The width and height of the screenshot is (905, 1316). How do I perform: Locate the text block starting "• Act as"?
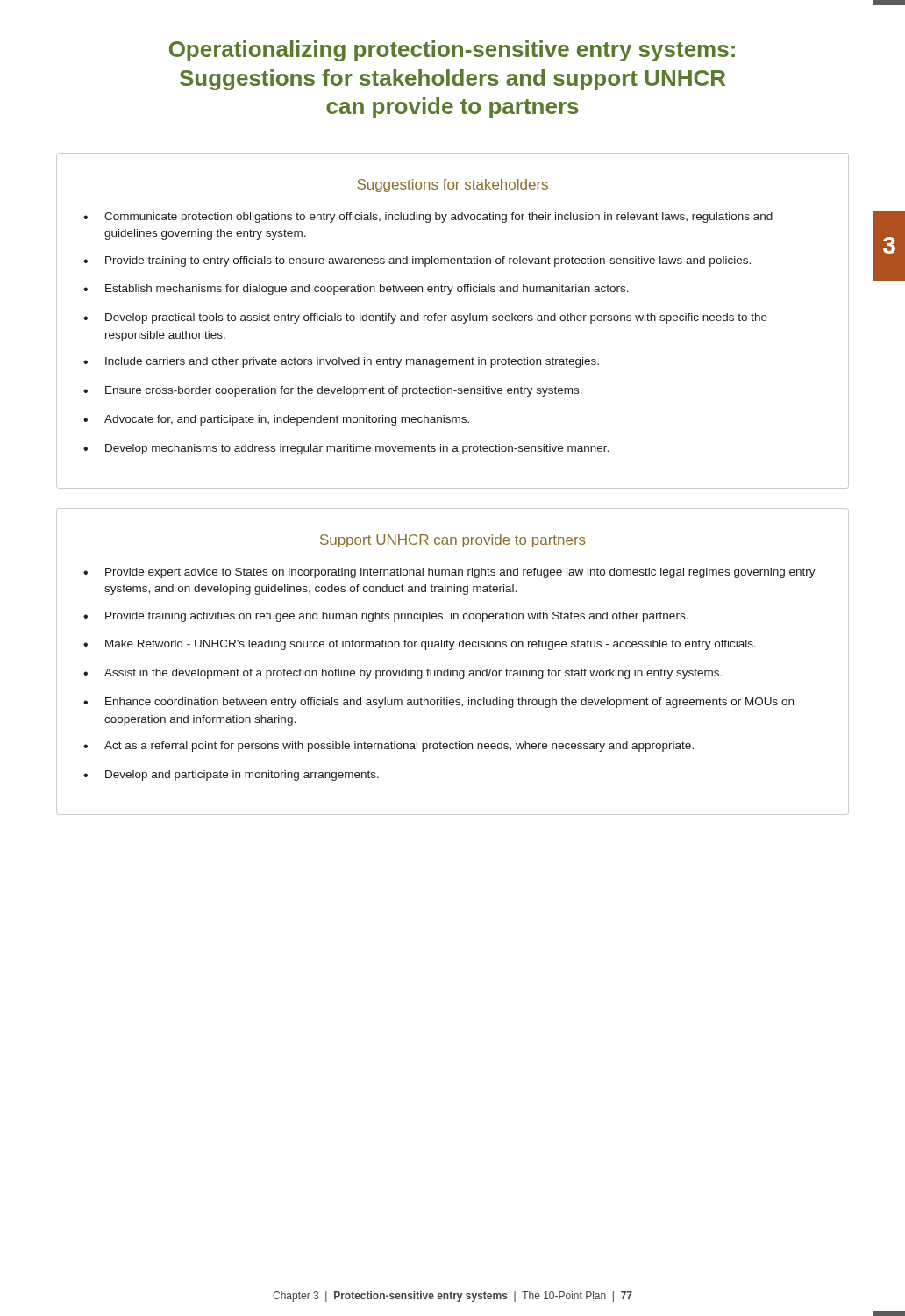[x=452, y=747]
